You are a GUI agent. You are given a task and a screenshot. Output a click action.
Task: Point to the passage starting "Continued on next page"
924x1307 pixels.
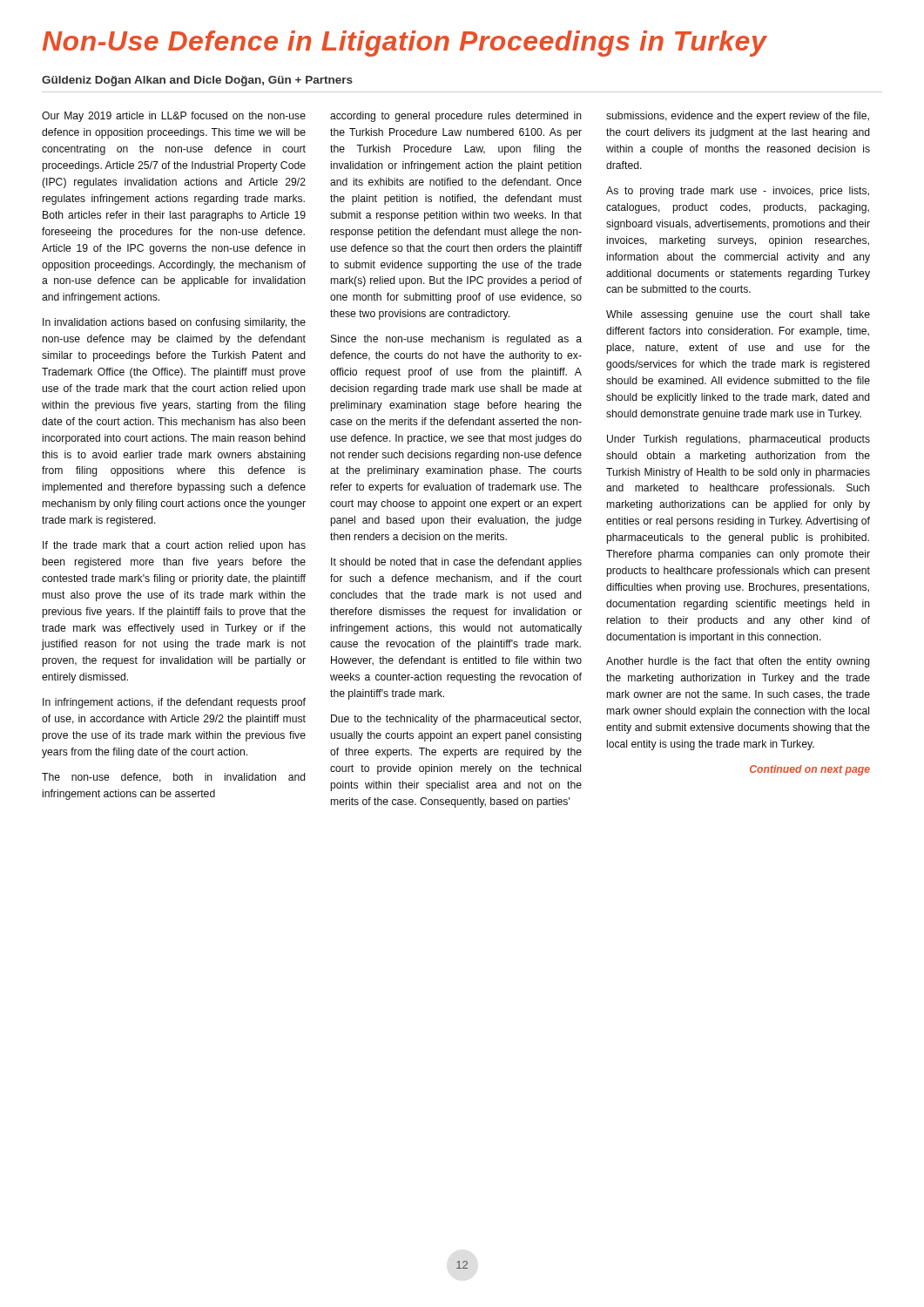pos(810,769)
